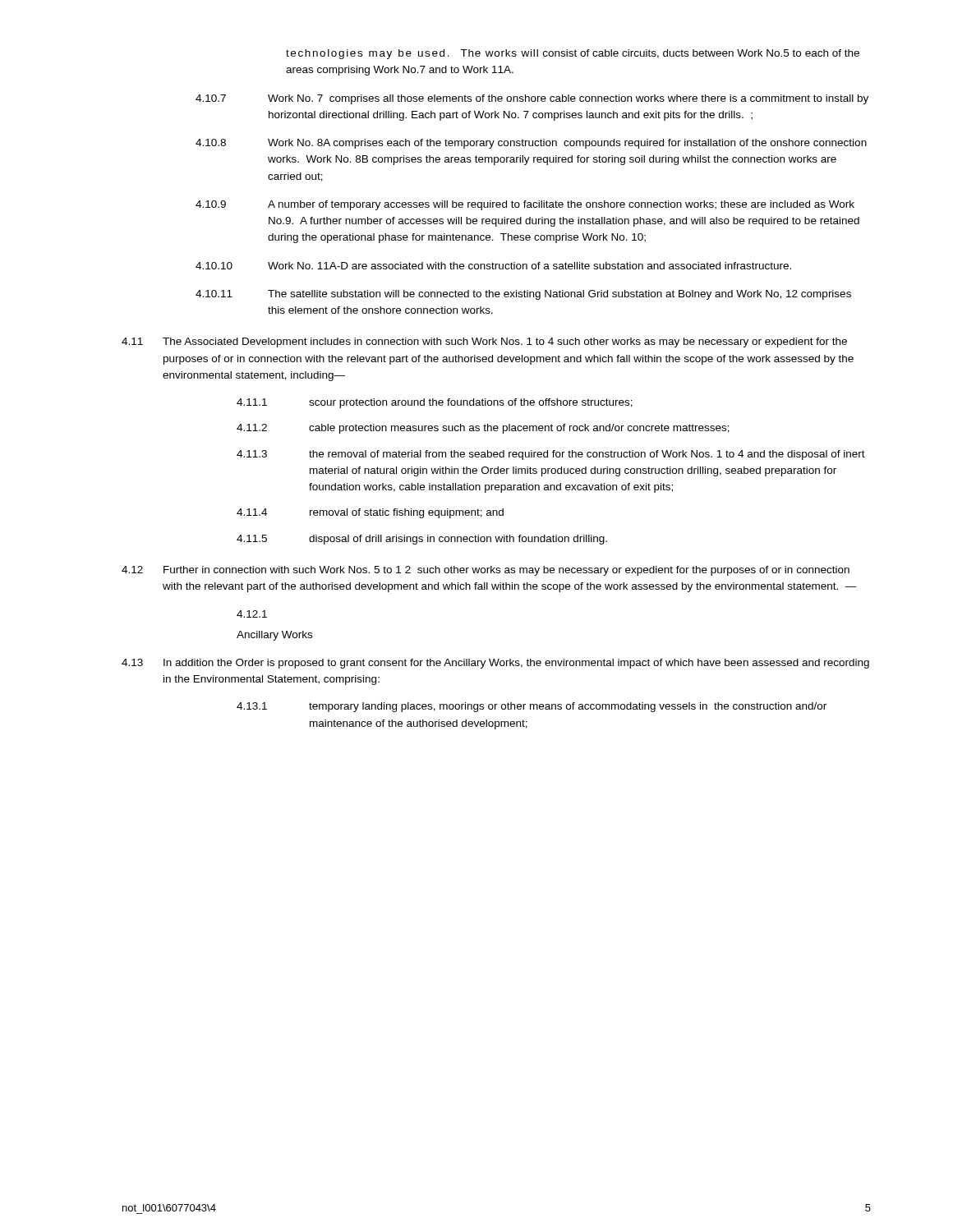Point to the text block starting "4.11.2 cable protection measures such as"

(x=554, y=428)
